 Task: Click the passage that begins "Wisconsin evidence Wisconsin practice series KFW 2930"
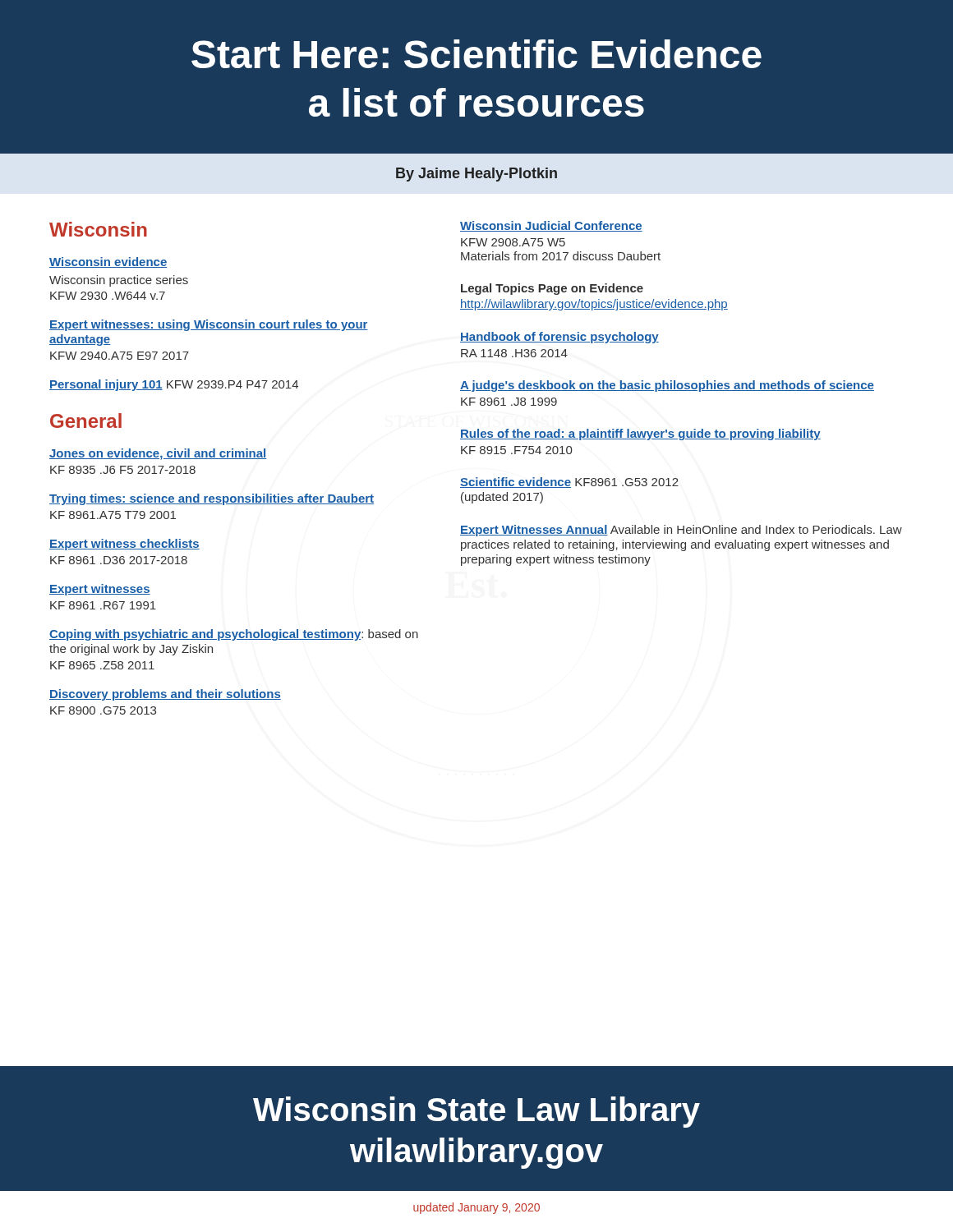tap(108, 262)
